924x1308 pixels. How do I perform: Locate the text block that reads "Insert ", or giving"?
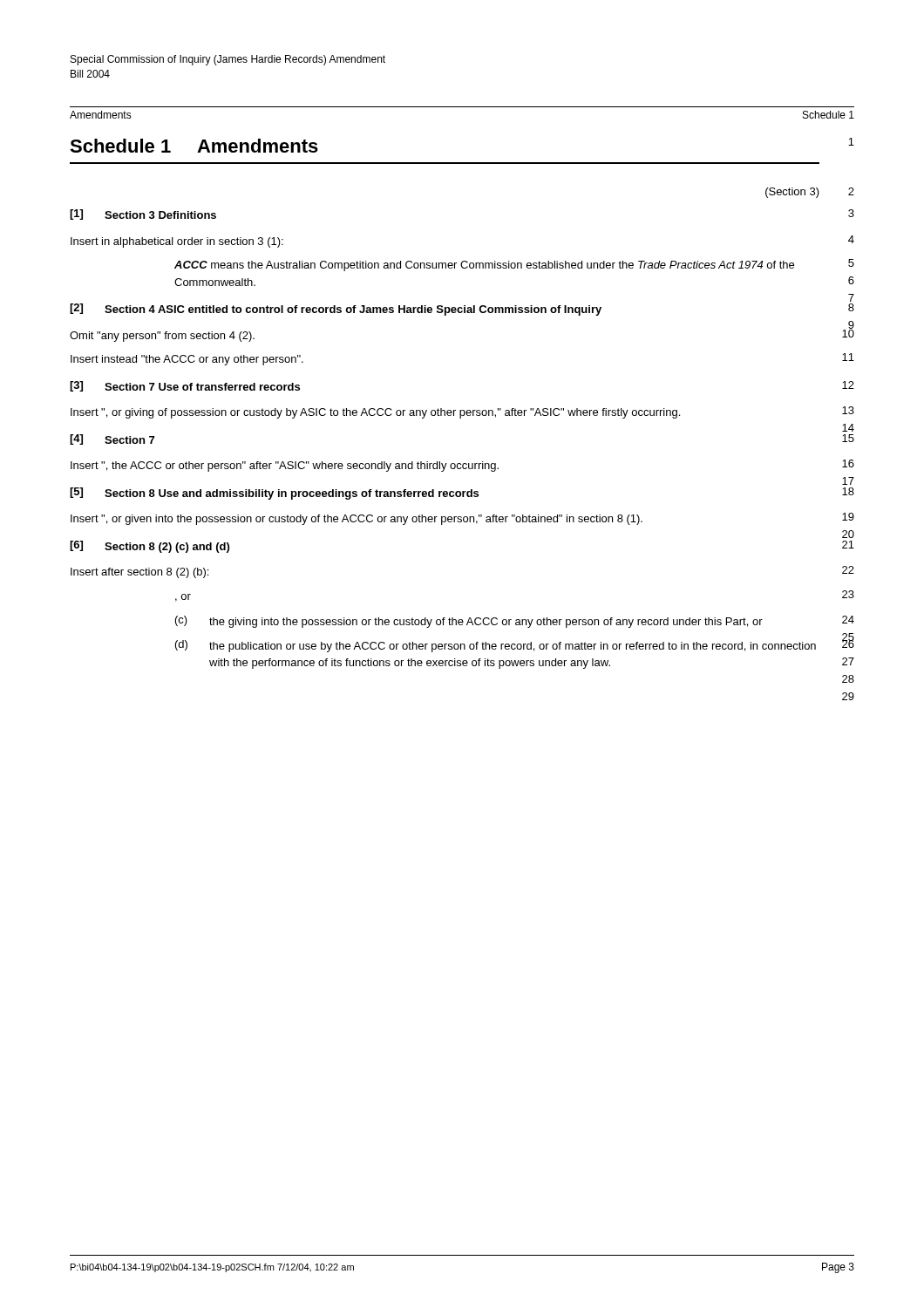coord(375,412)
